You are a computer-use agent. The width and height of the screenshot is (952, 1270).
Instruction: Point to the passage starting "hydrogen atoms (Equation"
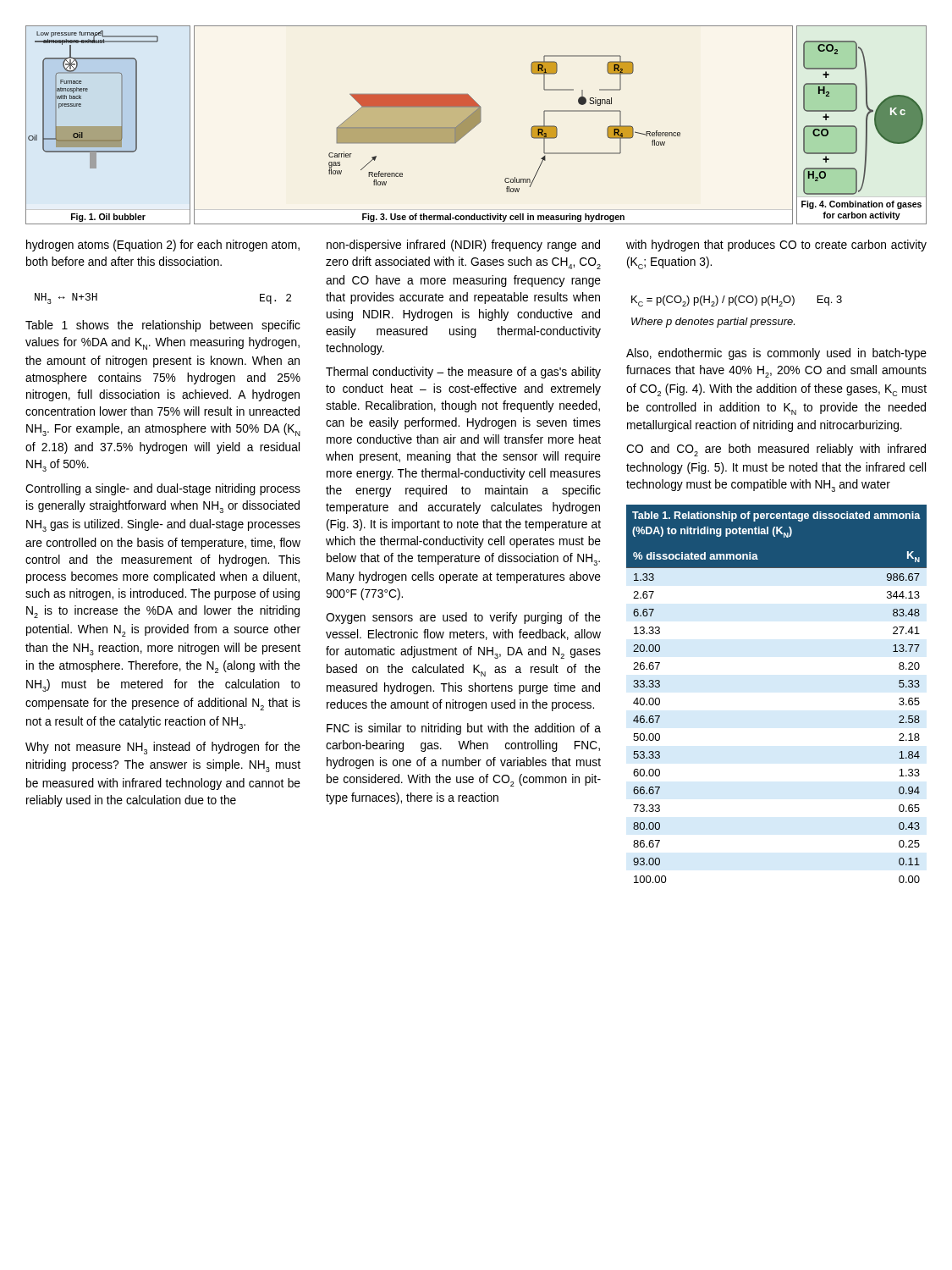click(163, 254)
